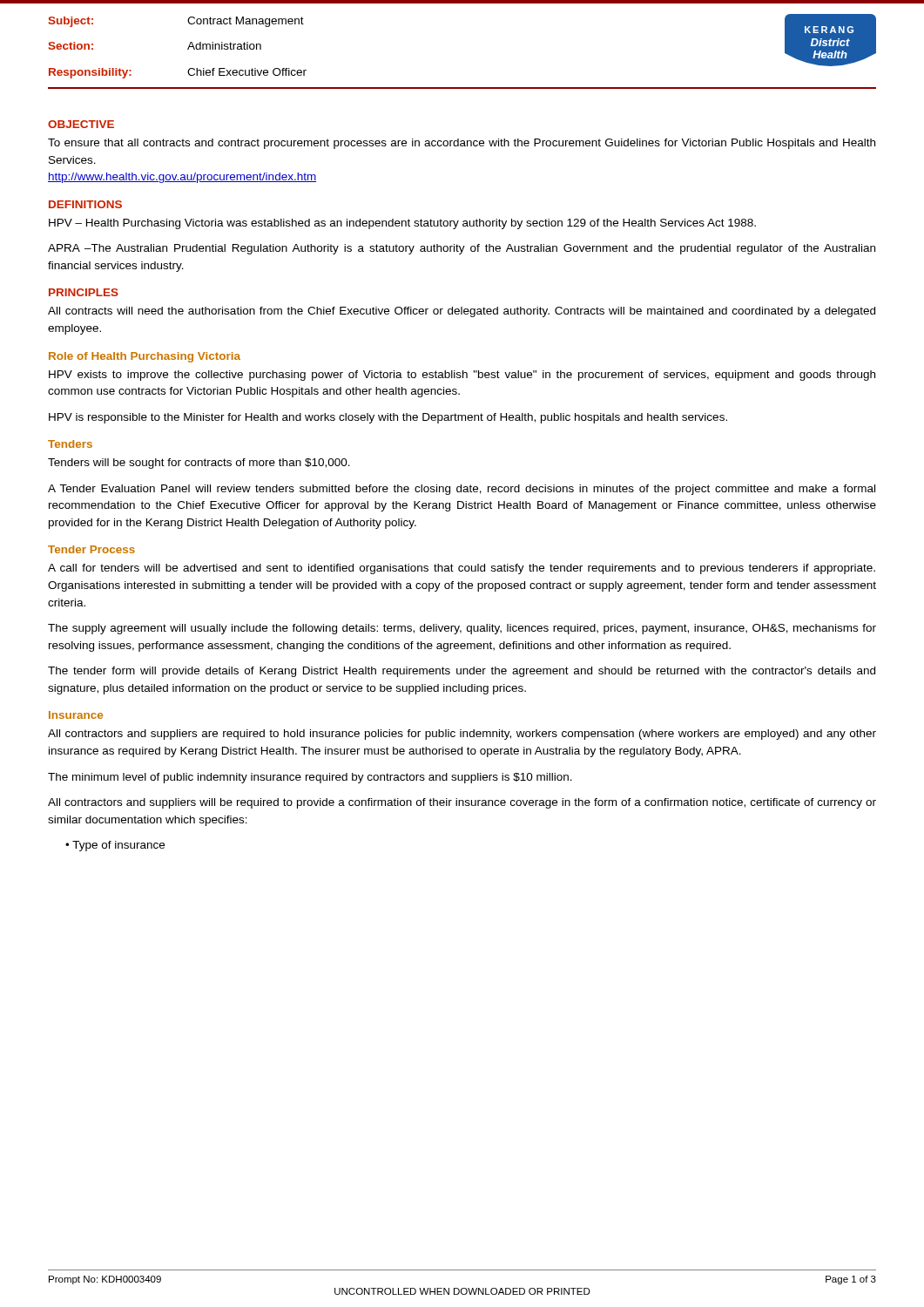Viewport: 924px width, 1307px height.
Task: Select the text block that reads "To ensure that all"
Action: 462,144
